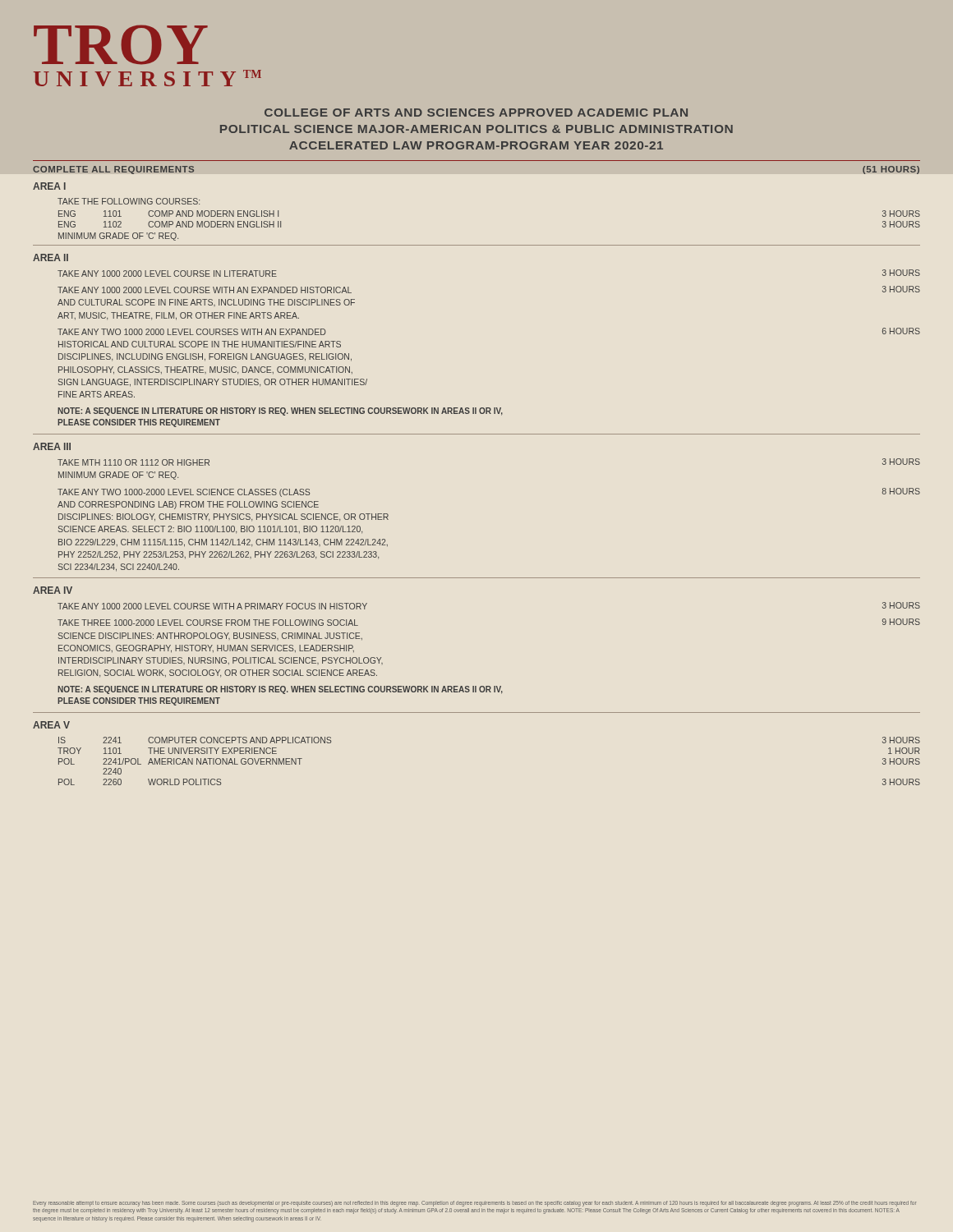Locate the region starting "COLLEGE OF ARTS AND SCIENCES APPROVED ACADEMIC PLAN"
Viewport: 953px width, 1232px height.
point(476,129)
